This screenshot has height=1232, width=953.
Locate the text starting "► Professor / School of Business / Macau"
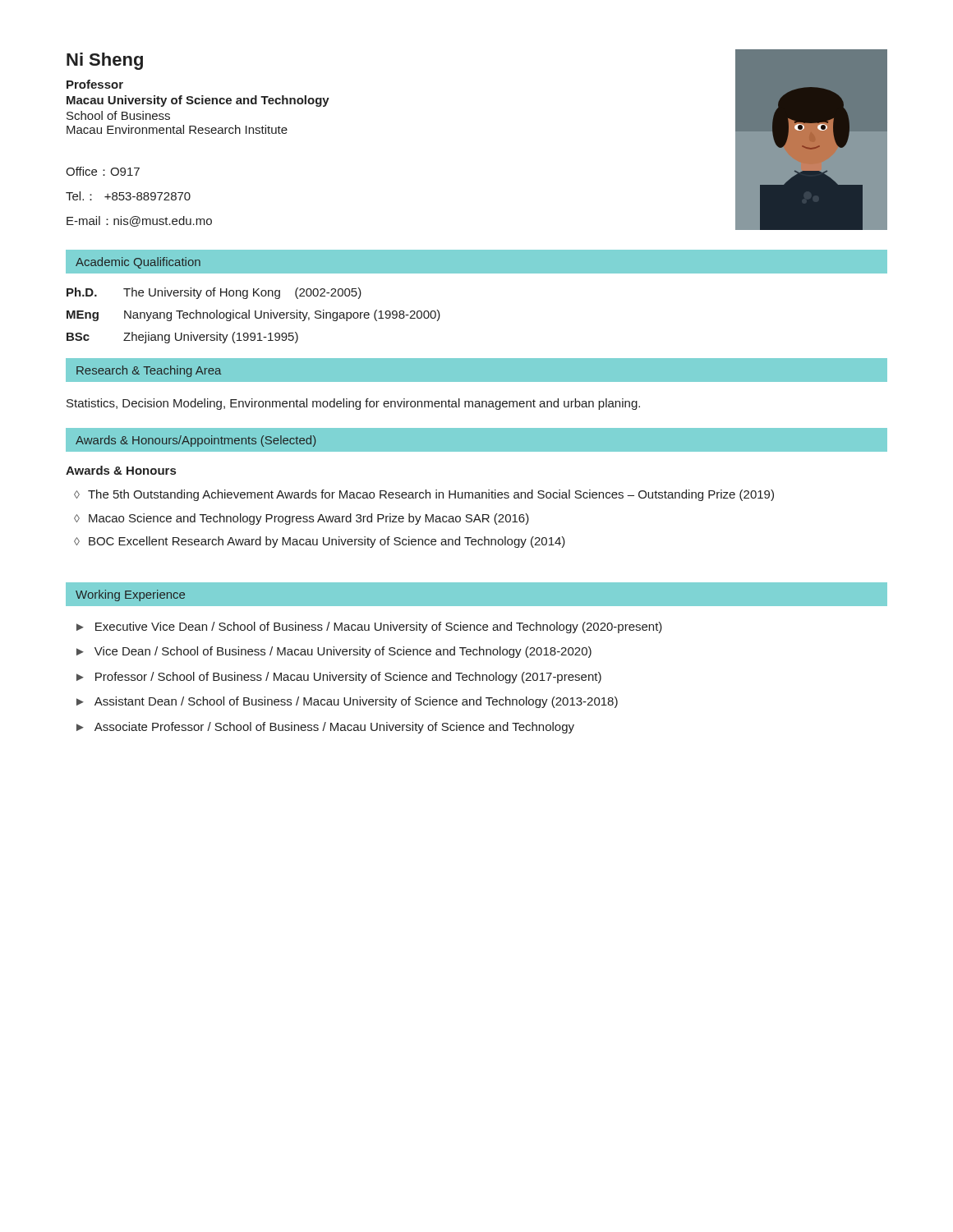tap(338, 677)
